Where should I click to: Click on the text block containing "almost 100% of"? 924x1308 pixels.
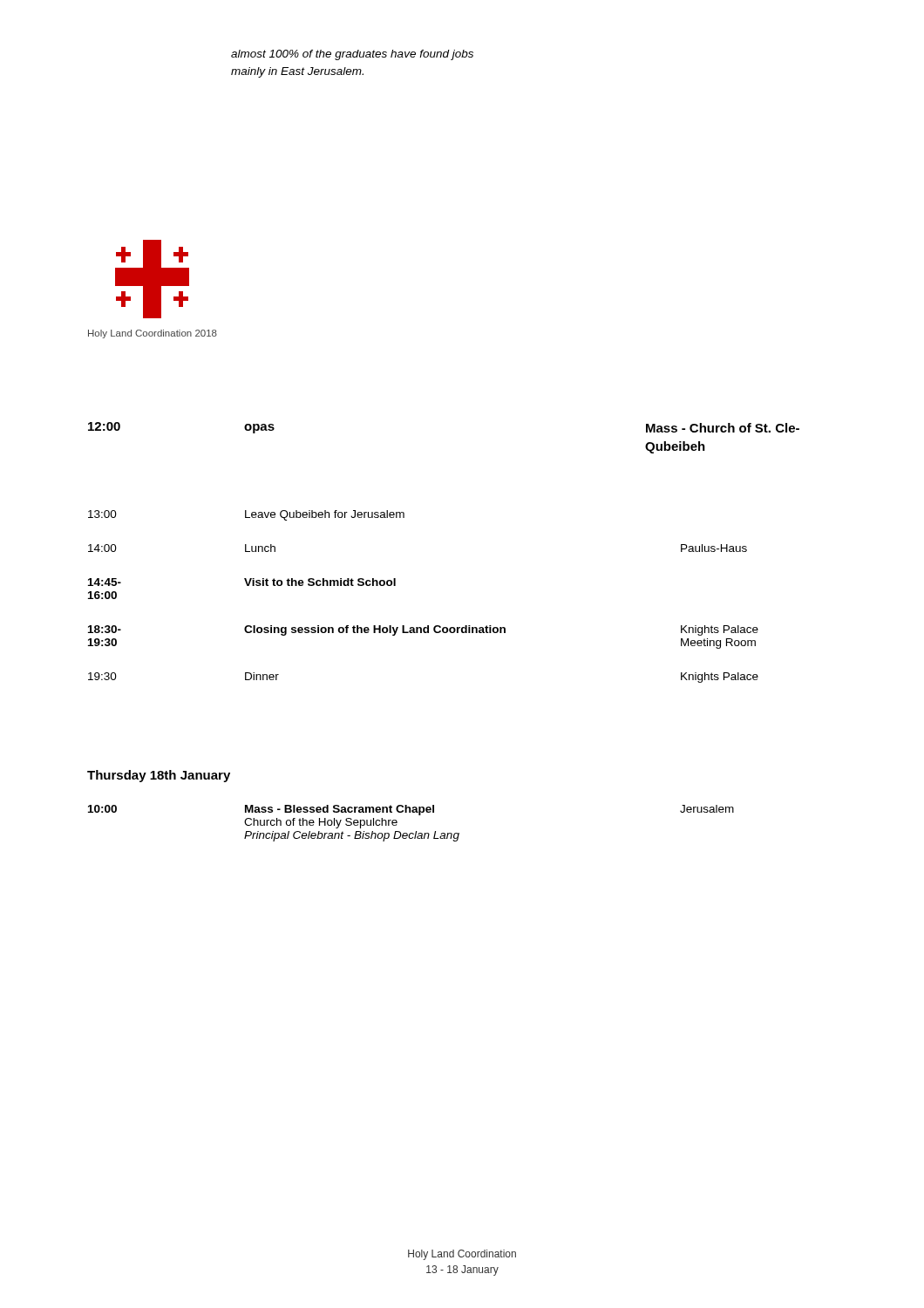pyautogui.click(x=352, y=62)
